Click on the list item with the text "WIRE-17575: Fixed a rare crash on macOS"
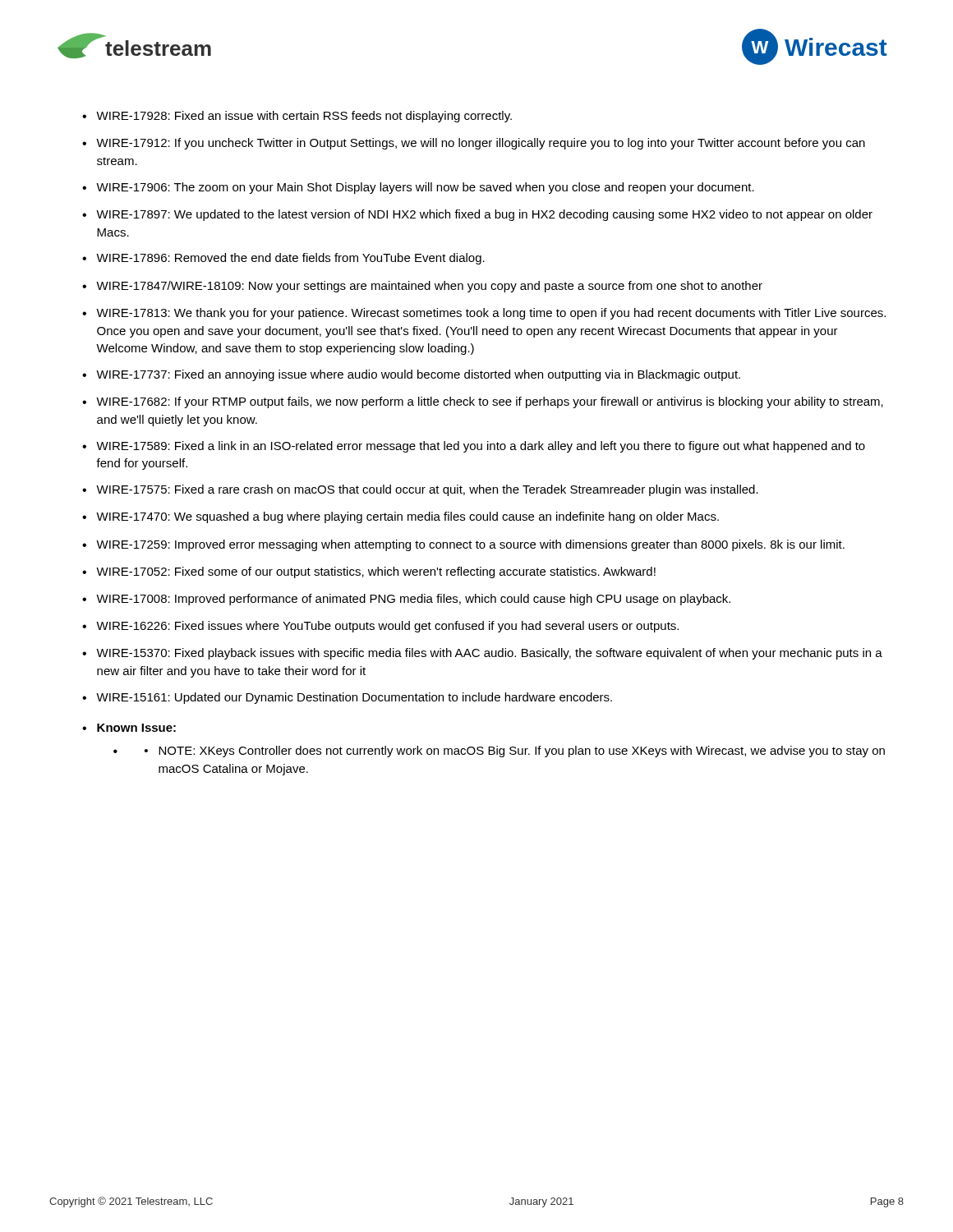 (492, 490)
